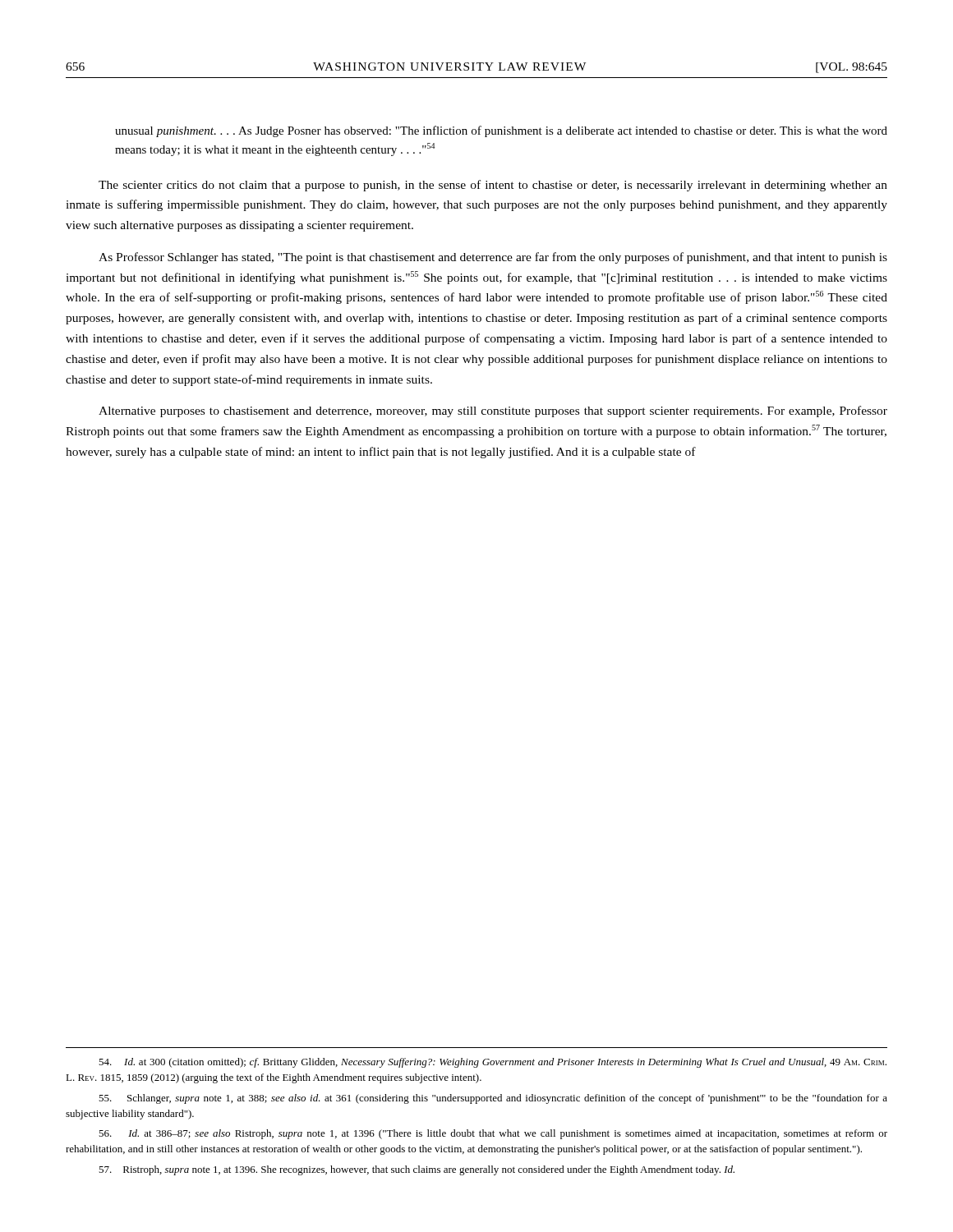Point to the block beginning "The scienter critics do"
Viewport: 953px width, 1232px height.
pyautogui.click(x=476, y=204)
